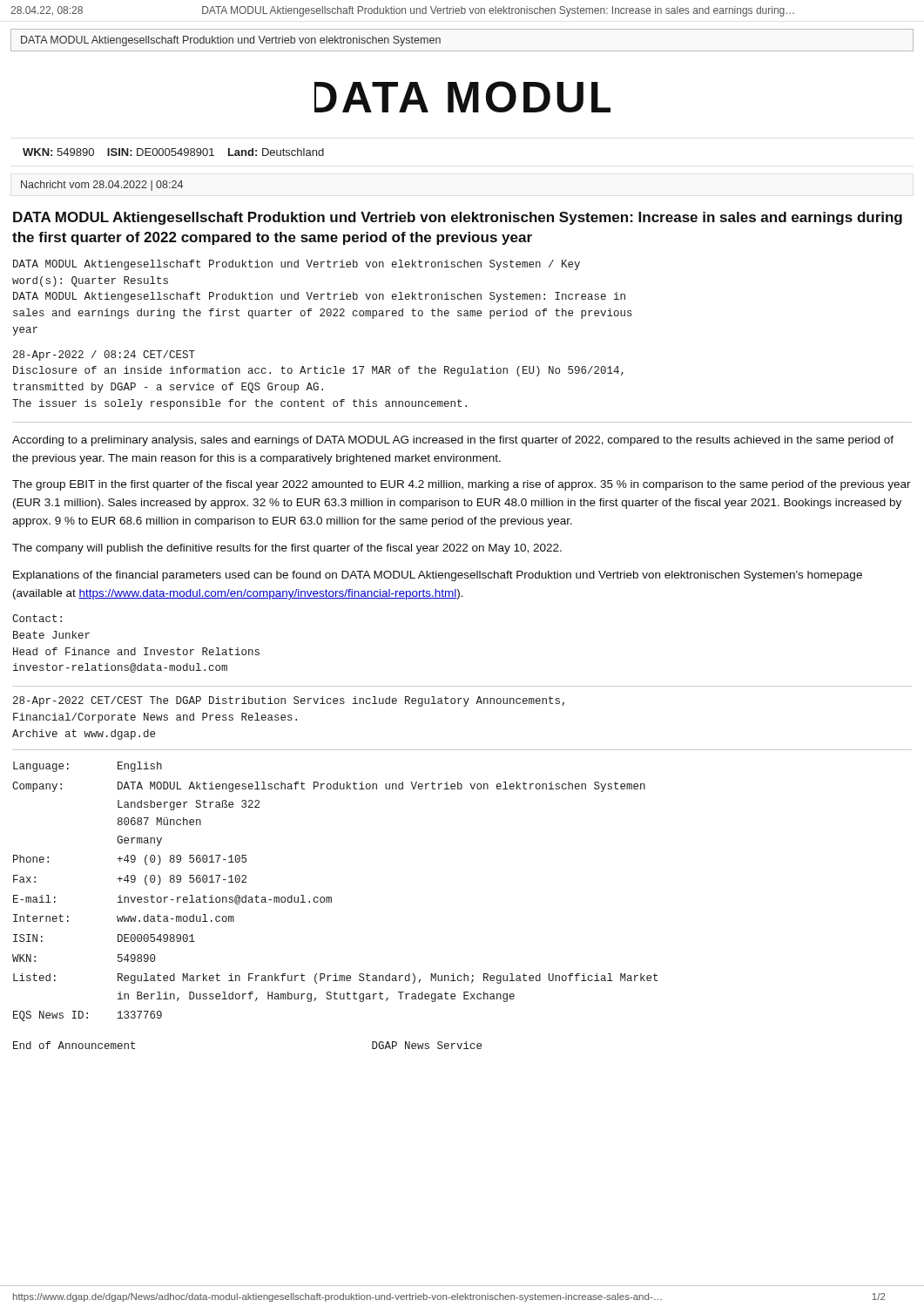Viewport: 924px width, 1307px height.
Task: Find the text block containing "The group EBIT in the first quarter of"
Action: 461,503
